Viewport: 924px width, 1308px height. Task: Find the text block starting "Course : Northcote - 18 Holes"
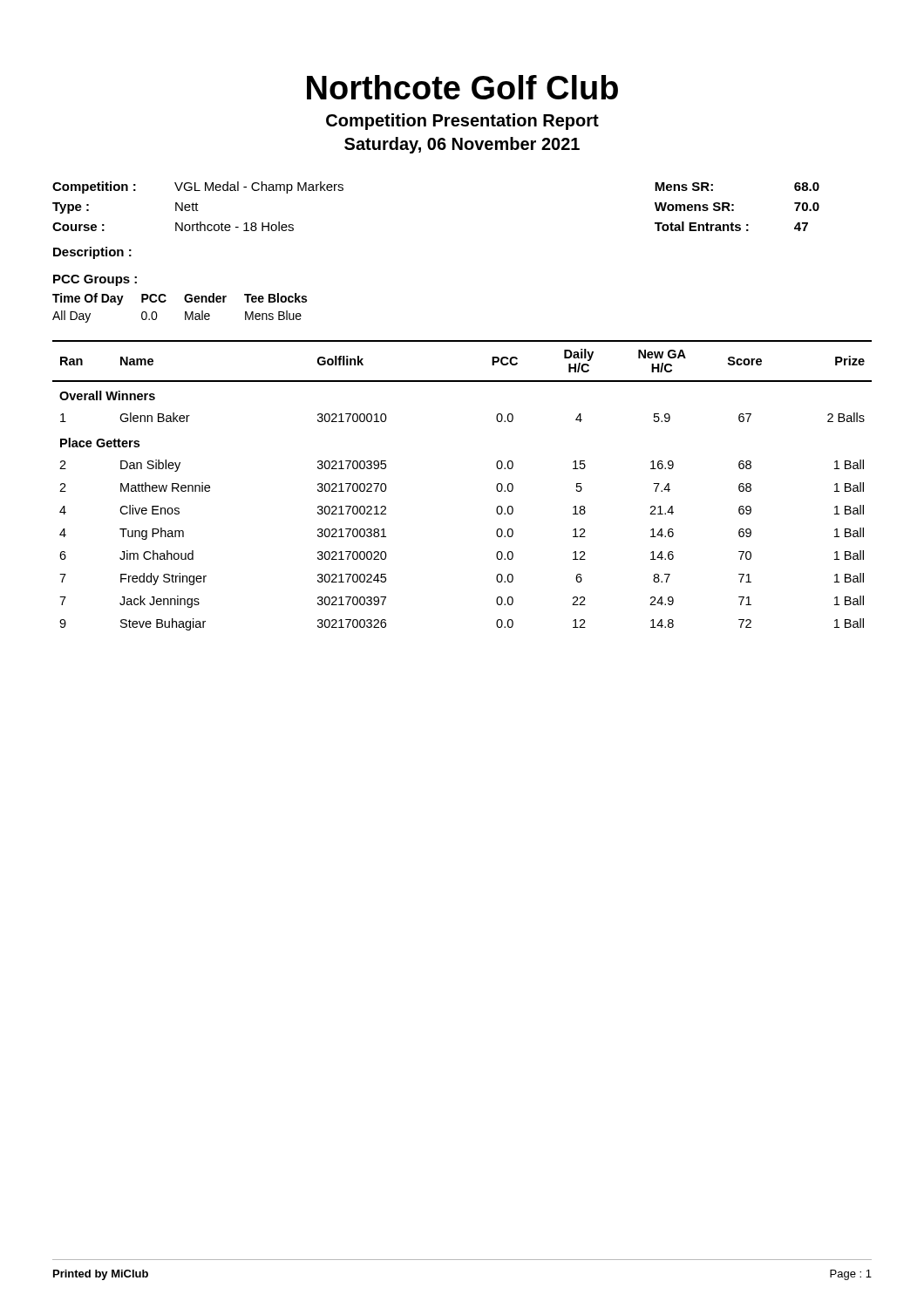pyautogui.click(x=173, y=226)
